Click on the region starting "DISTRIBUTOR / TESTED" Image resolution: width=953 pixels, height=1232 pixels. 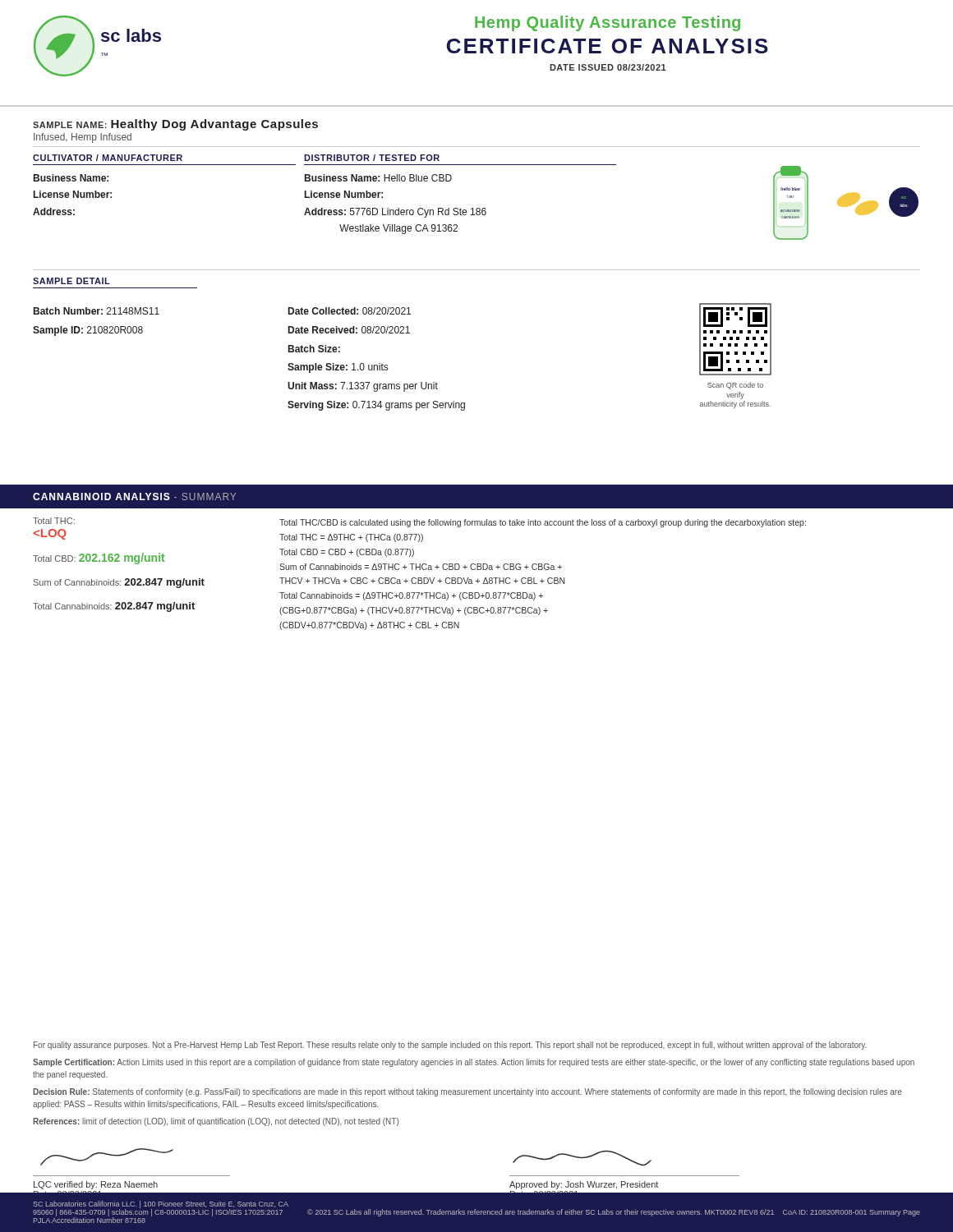[x=372, y=158]
